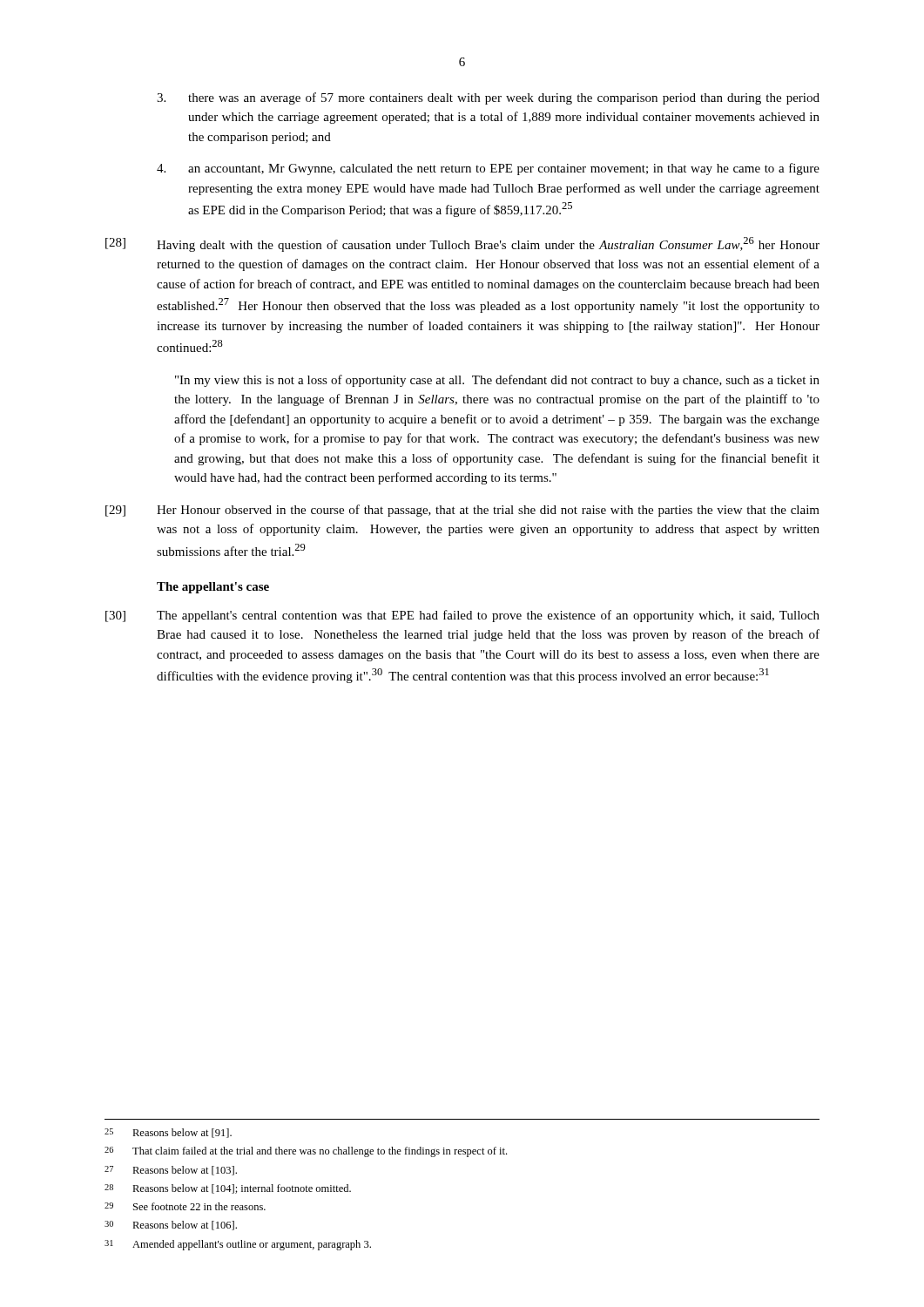Where is the passage that starts "[28] Having dealt with the question of"?

click(462, 295)
